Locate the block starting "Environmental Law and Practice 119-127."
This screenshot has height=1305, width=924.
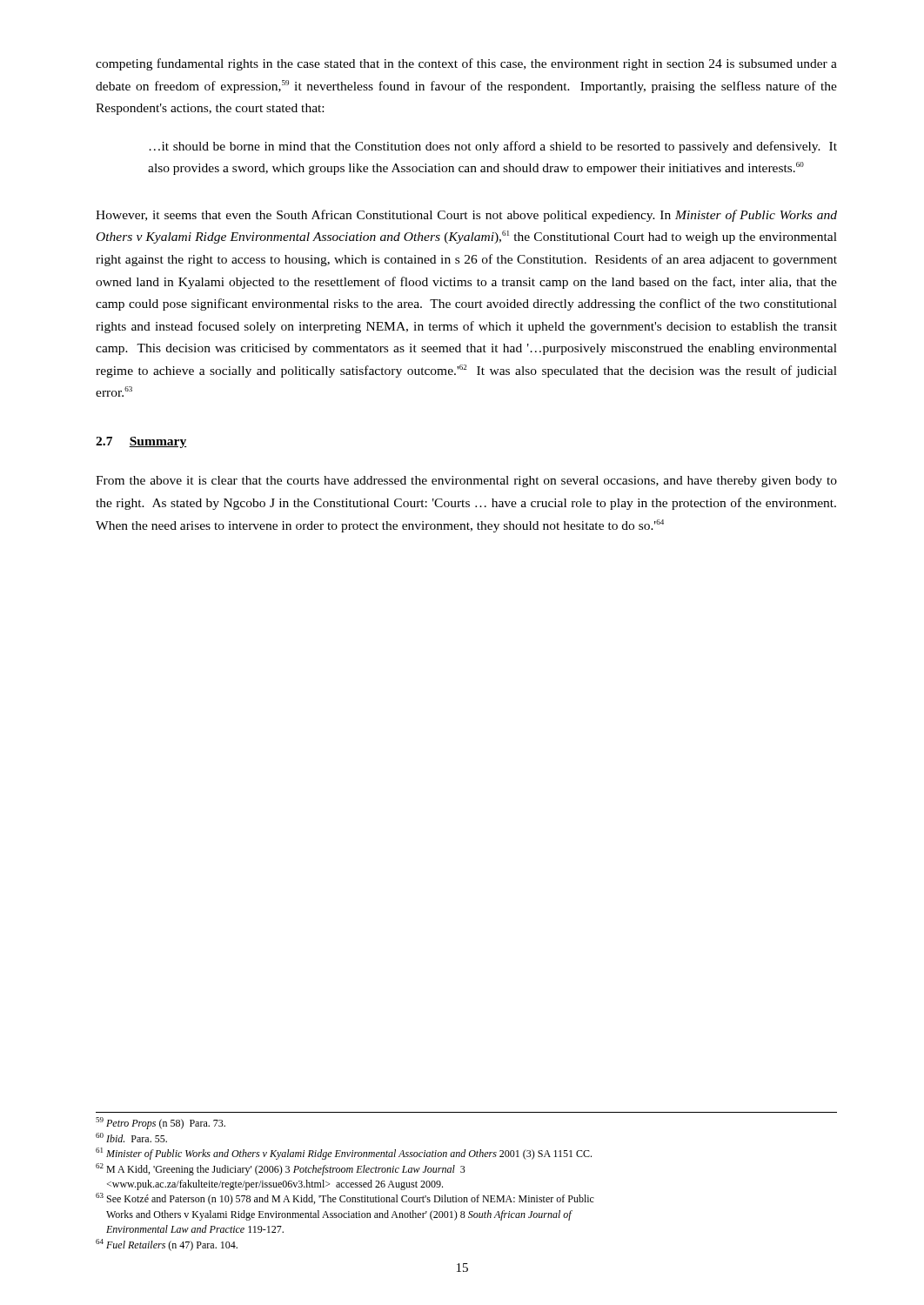click(195, 1230)
